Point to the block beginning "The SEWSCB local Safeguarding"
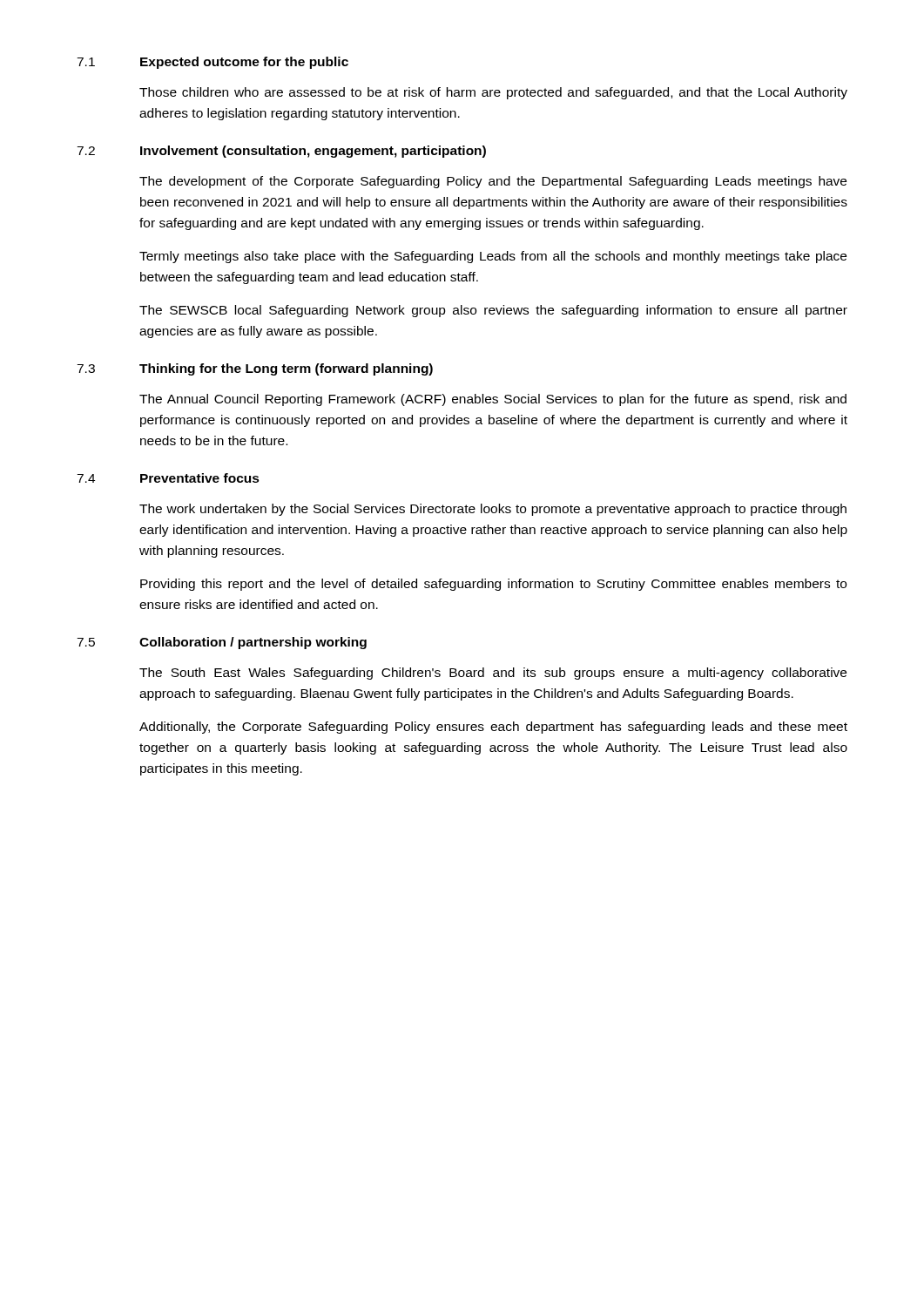Image resolution: width=924 pixels, height=1307 pixels. click(493, 320)
